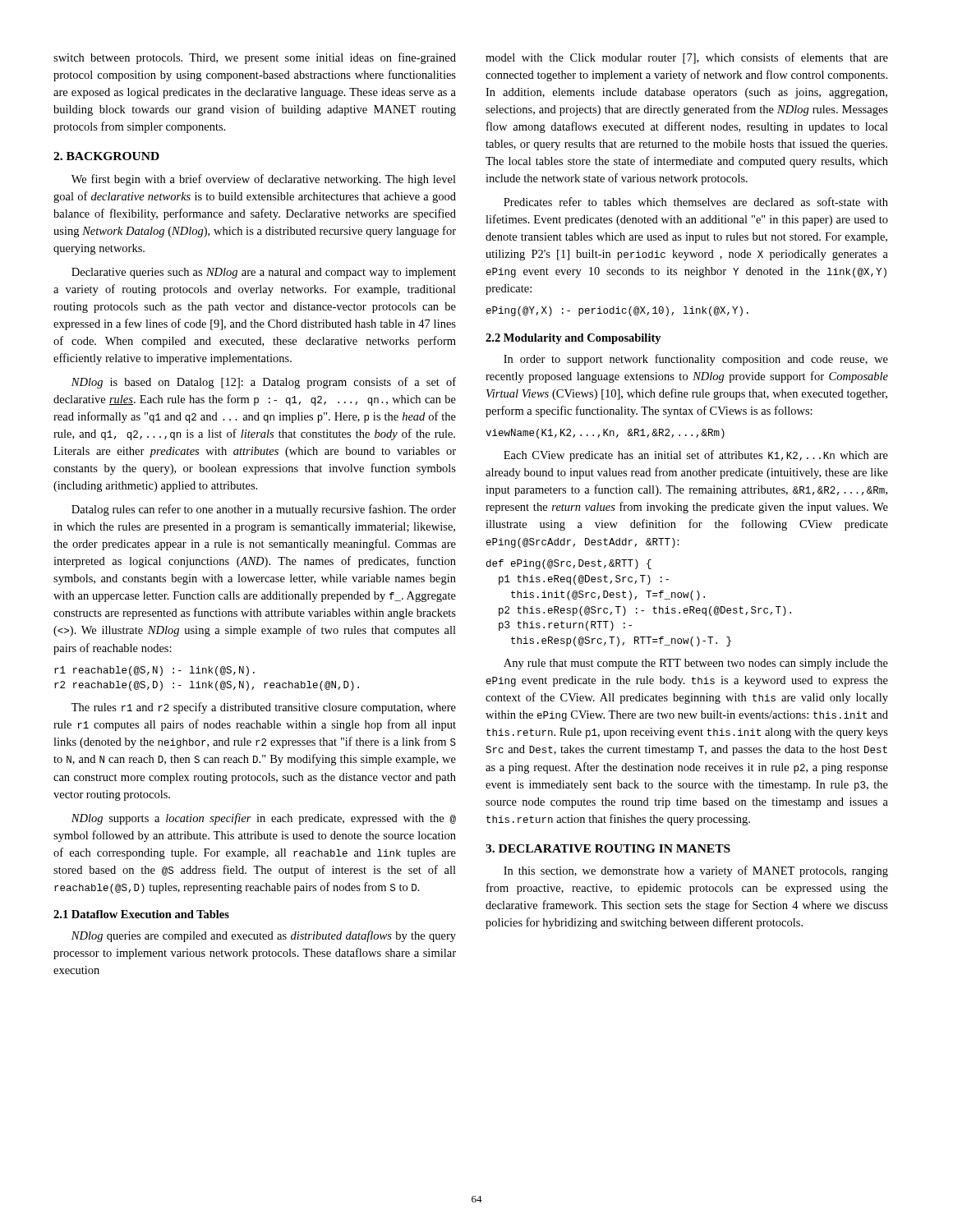953x1232 pixels.
Task: Select the passage starting "The rules r1 and r2 specify"
Action: (264, 708)
